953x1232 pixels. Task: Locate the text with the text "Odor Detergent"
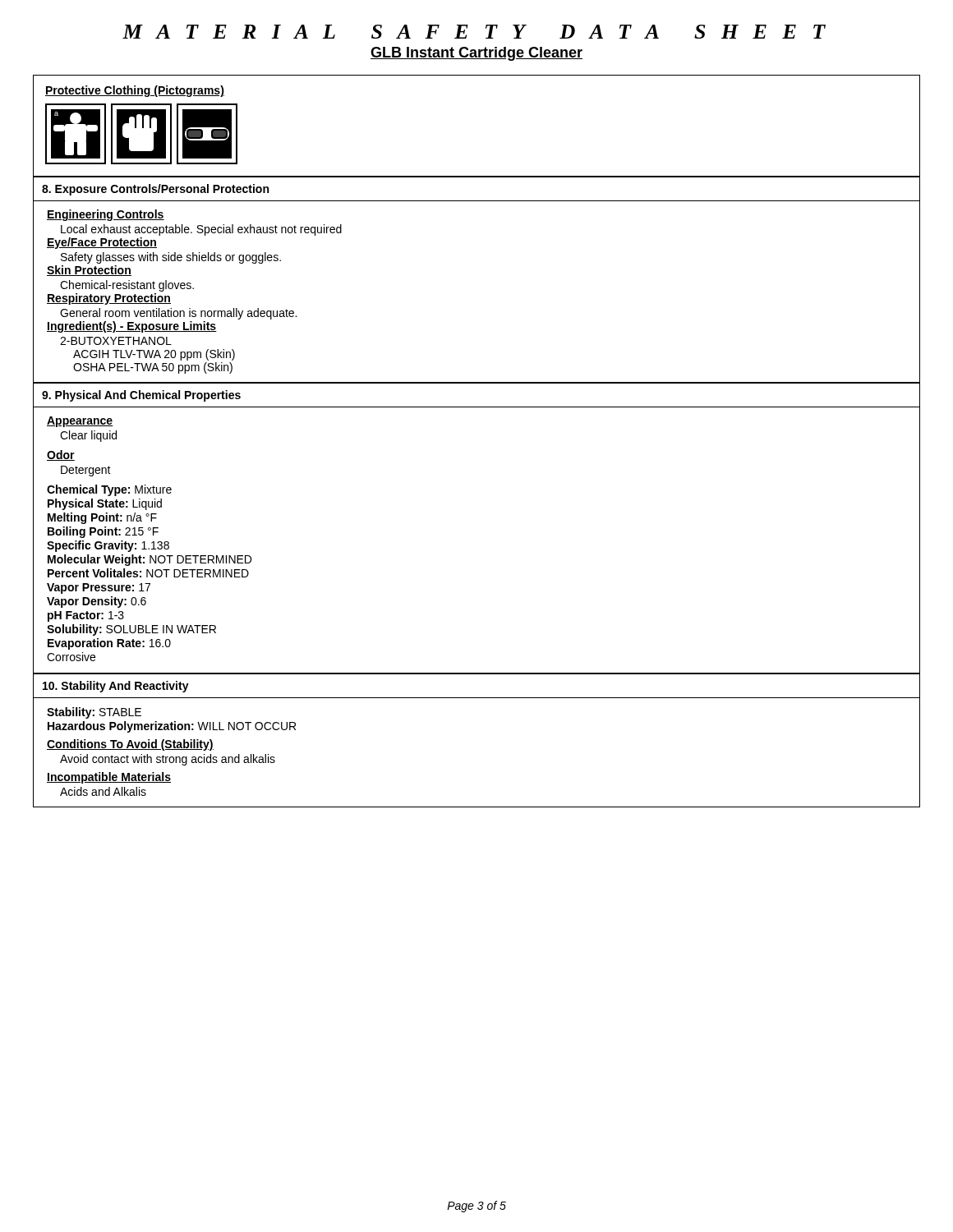61,455
